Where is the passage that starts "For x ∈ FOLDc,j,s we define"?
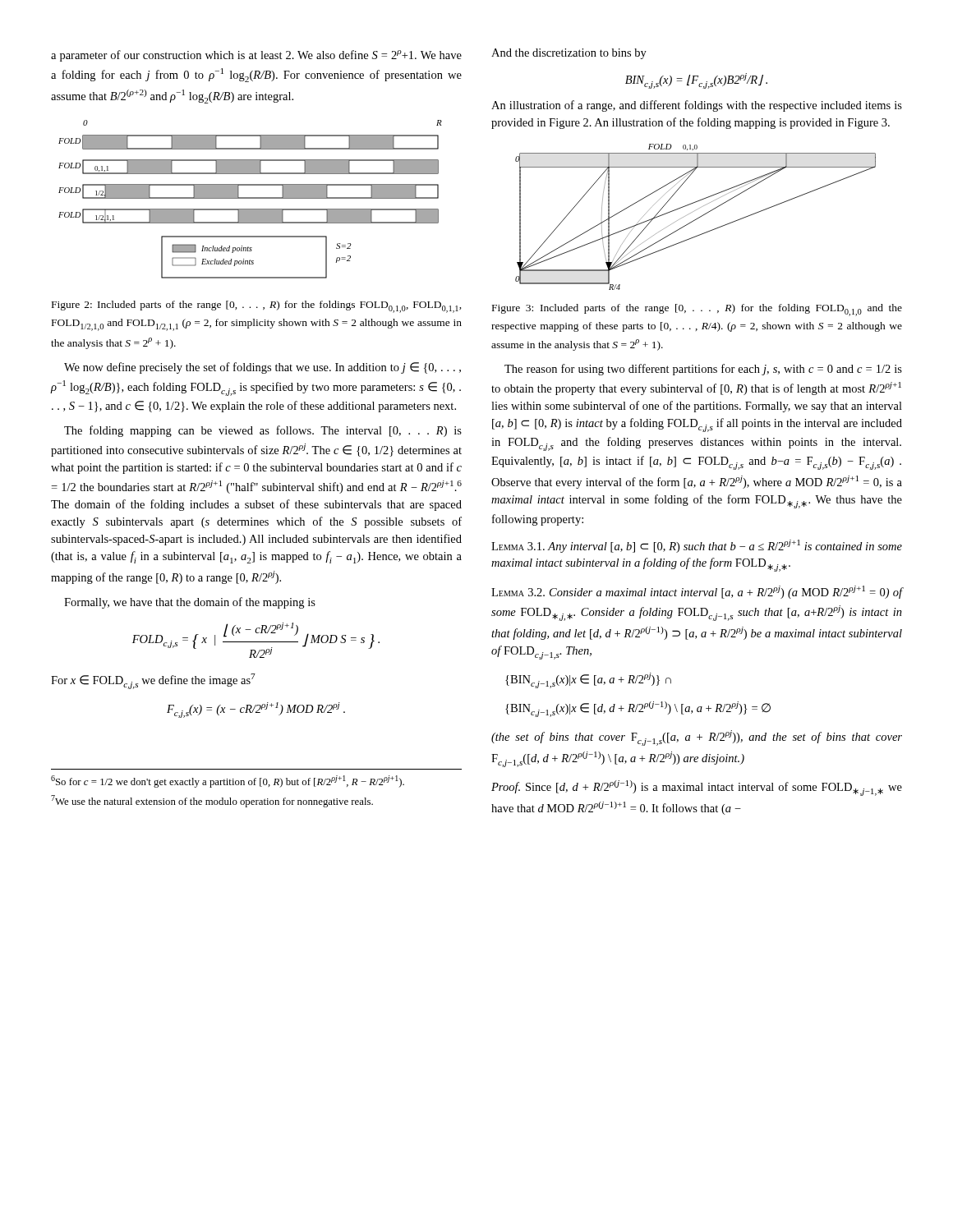 pos(256,680)
